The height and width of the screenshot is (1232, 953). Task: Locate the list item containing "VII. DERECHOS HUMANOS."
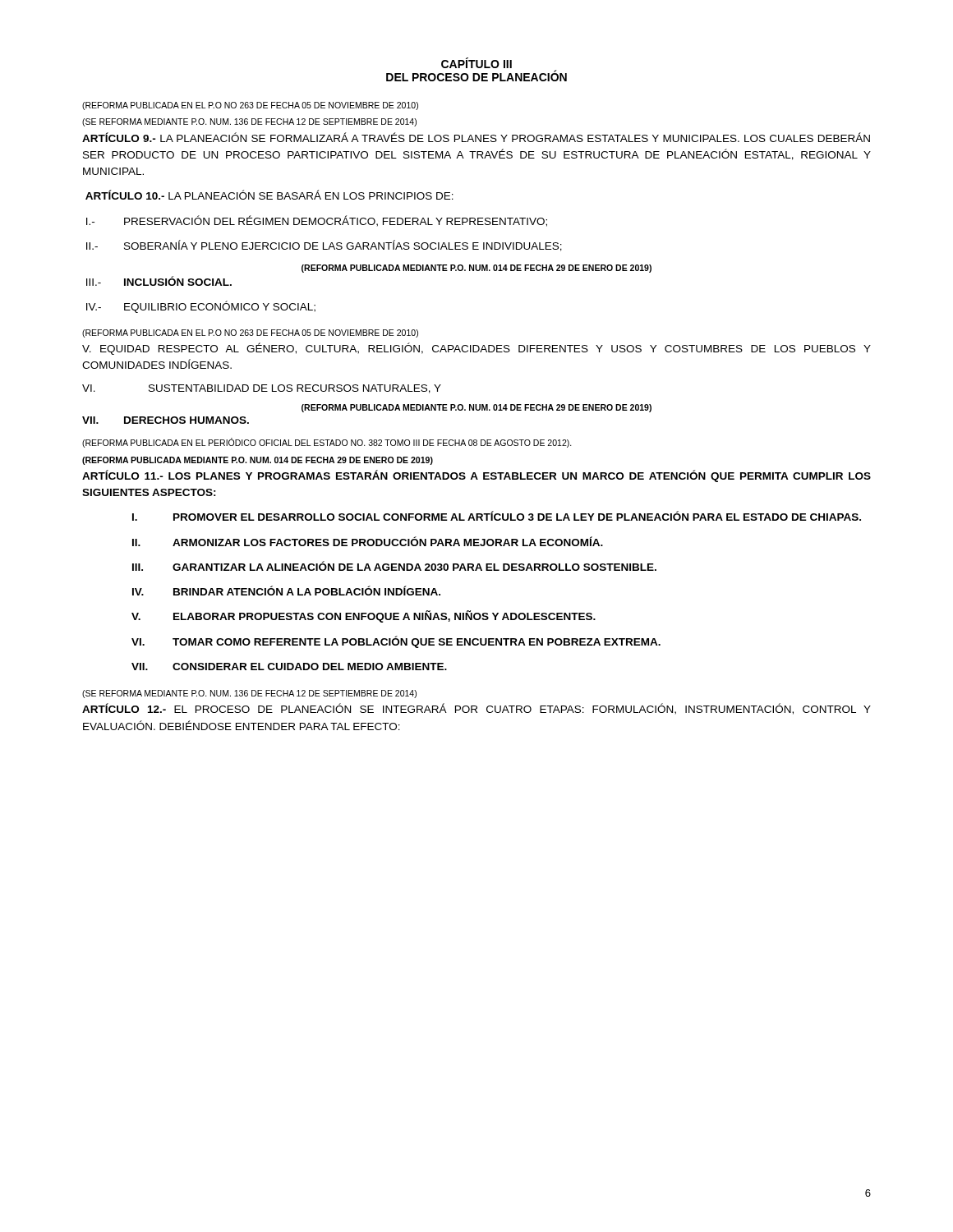(x=166, y=420)
